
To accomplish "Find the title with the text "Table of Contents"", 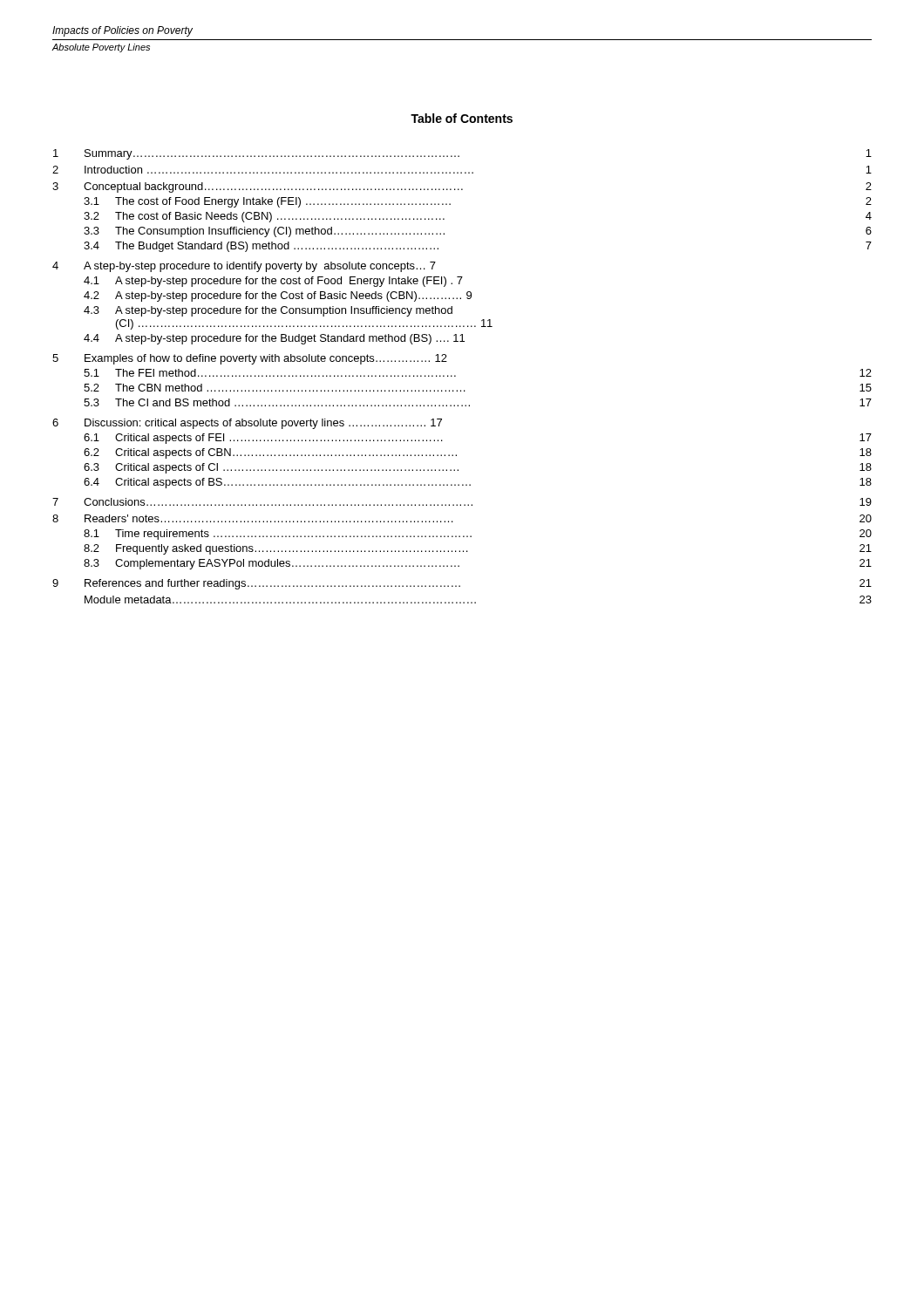I will [462, 119].
